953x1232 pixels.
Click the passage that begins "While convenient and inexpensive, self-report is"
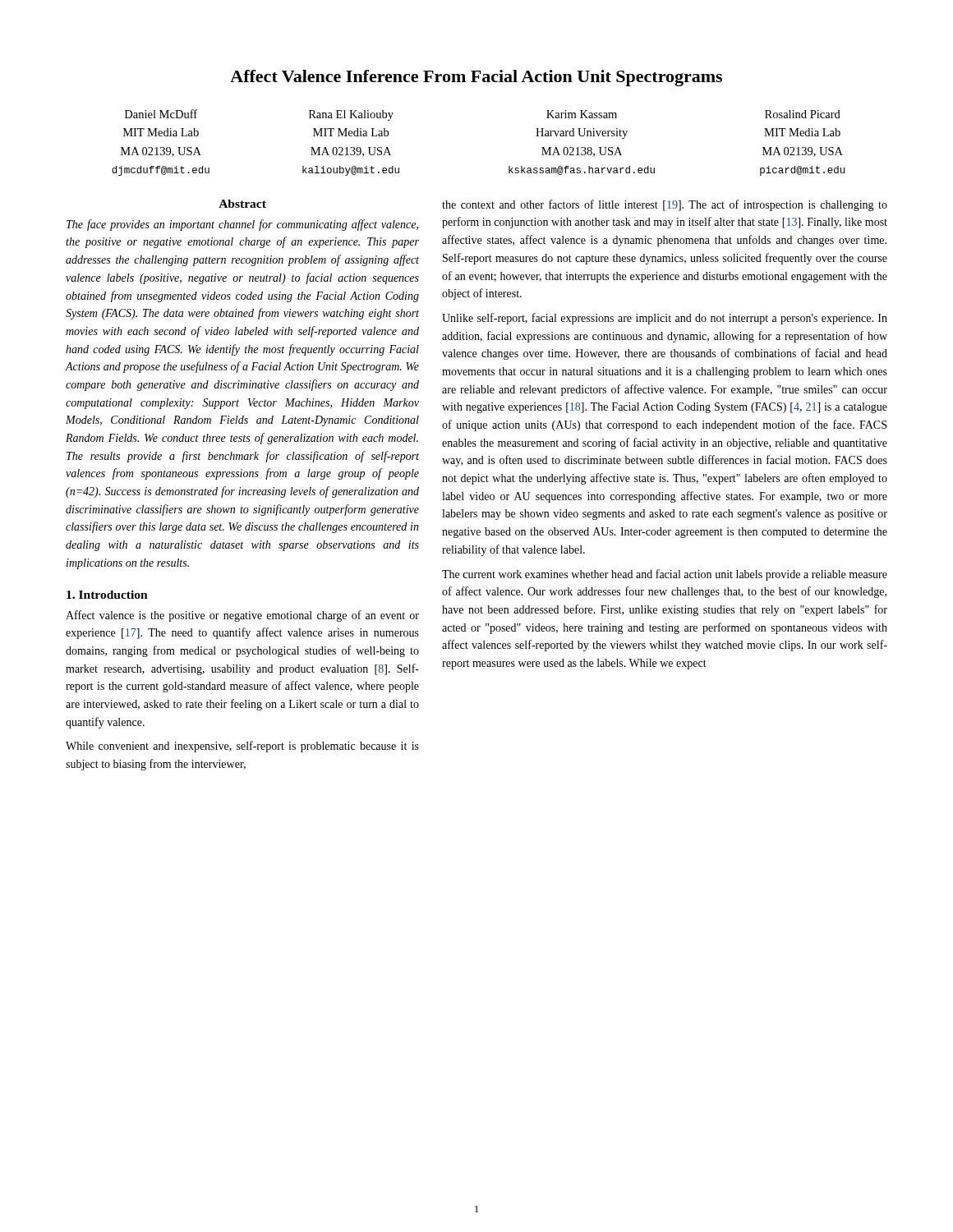coord(242,755)
